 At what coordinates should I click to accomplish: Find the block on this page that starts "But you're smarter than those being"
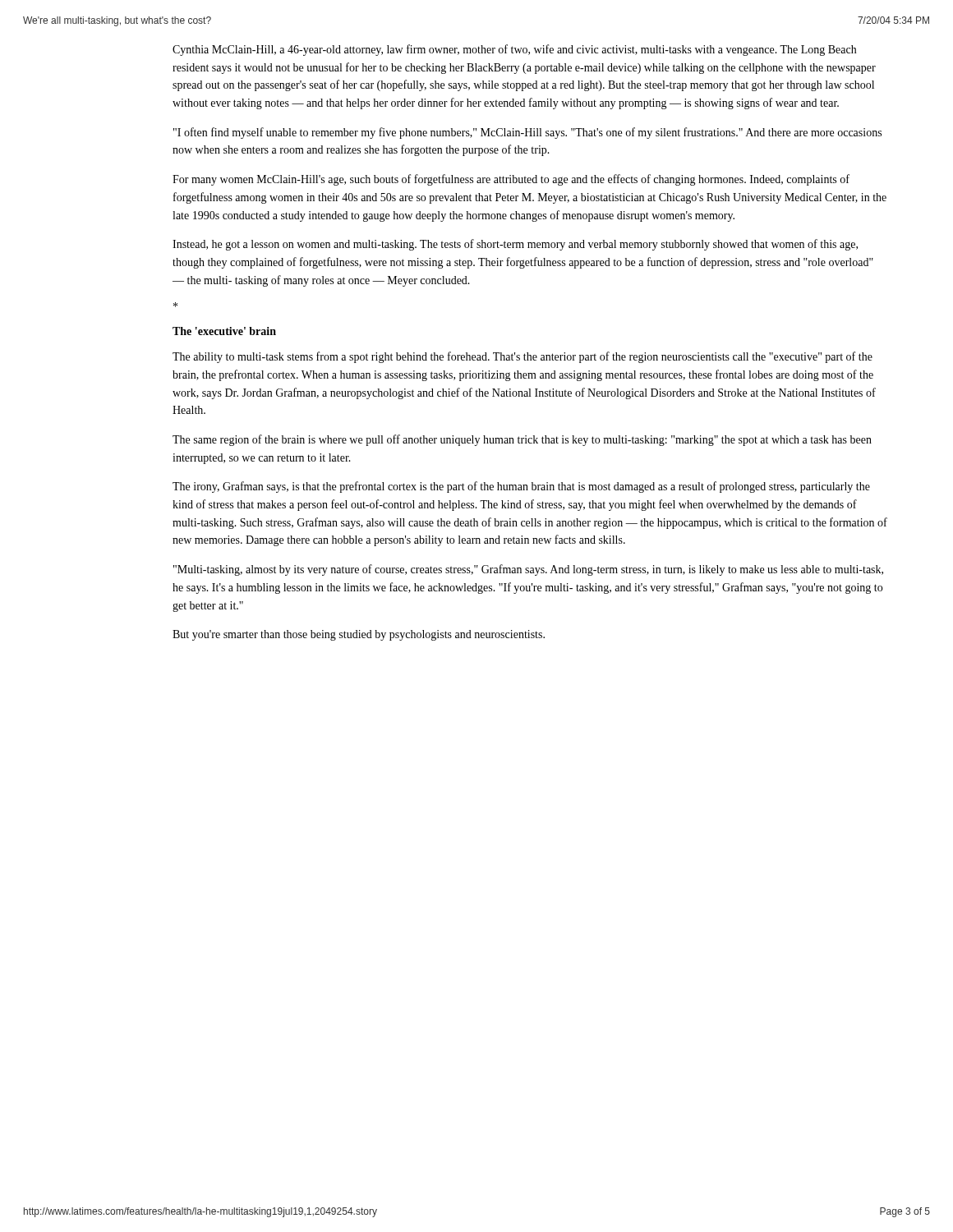point(359,635)
